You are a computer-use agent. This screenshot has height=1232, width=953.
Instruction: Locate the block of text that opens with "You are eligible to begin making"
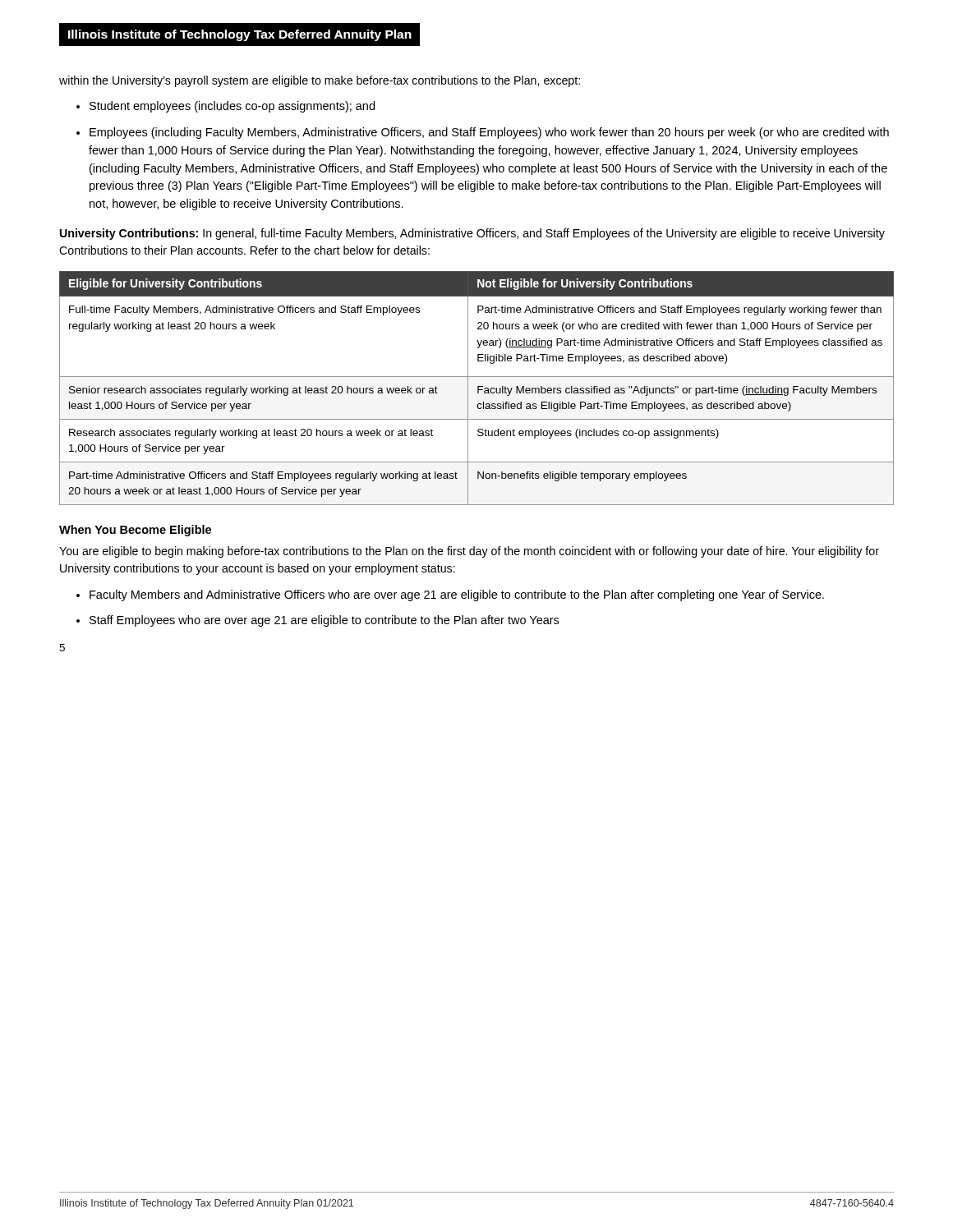[x=469, y=560]
